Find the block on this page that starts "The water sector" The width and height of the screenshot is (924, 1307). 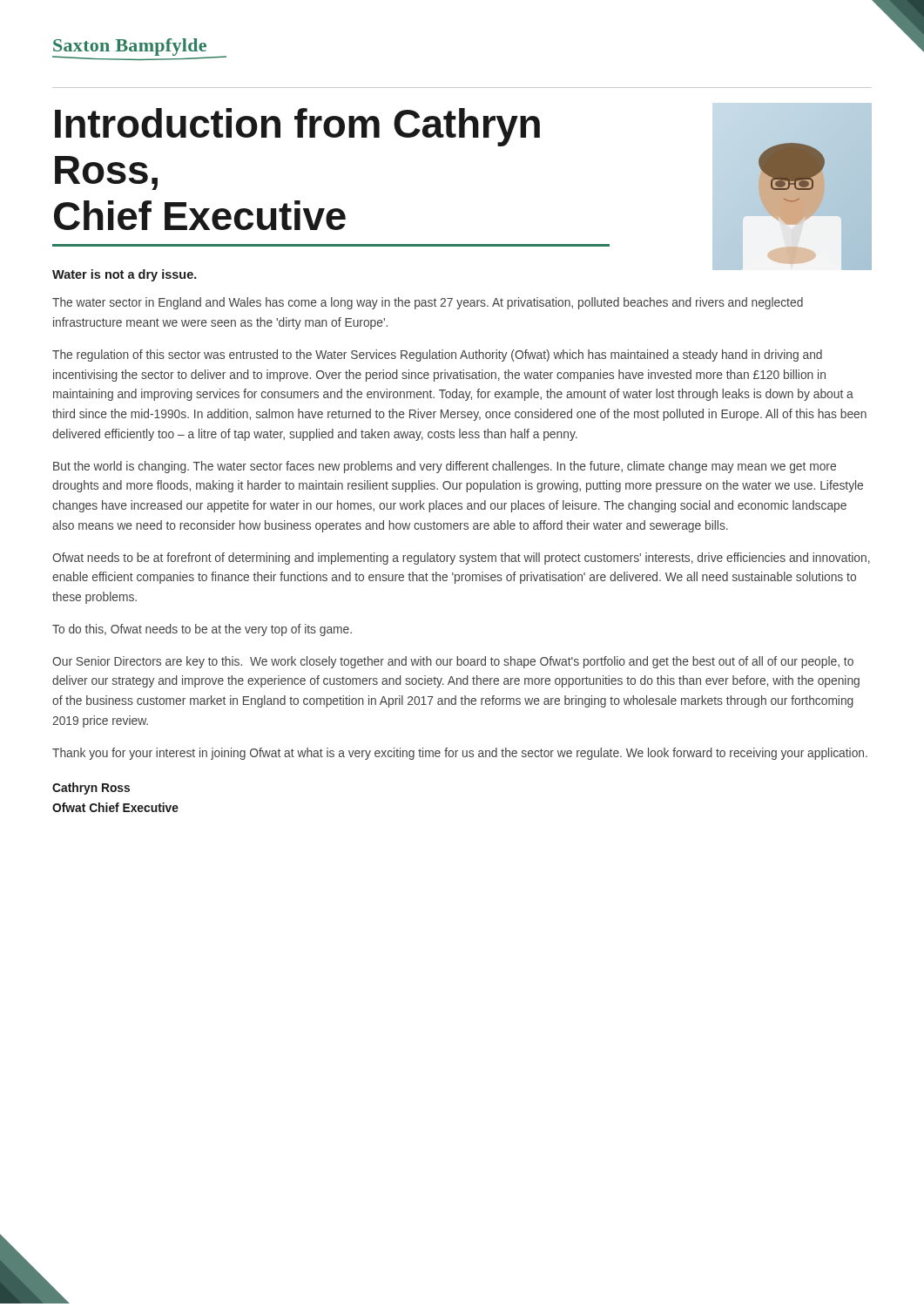pos(428,313)
